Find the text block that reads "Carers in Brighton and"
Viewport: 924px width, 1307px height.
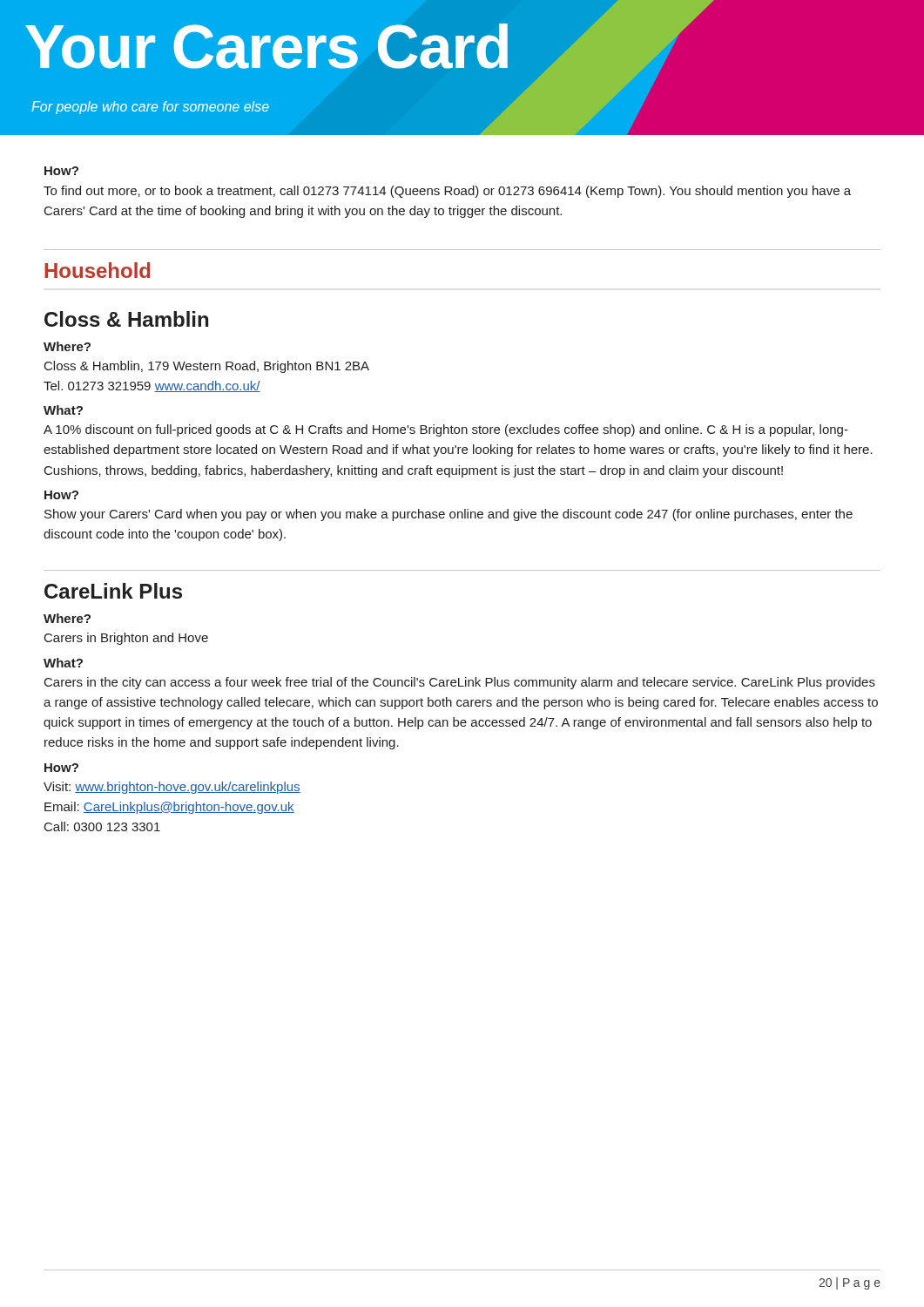pos(126,638)
